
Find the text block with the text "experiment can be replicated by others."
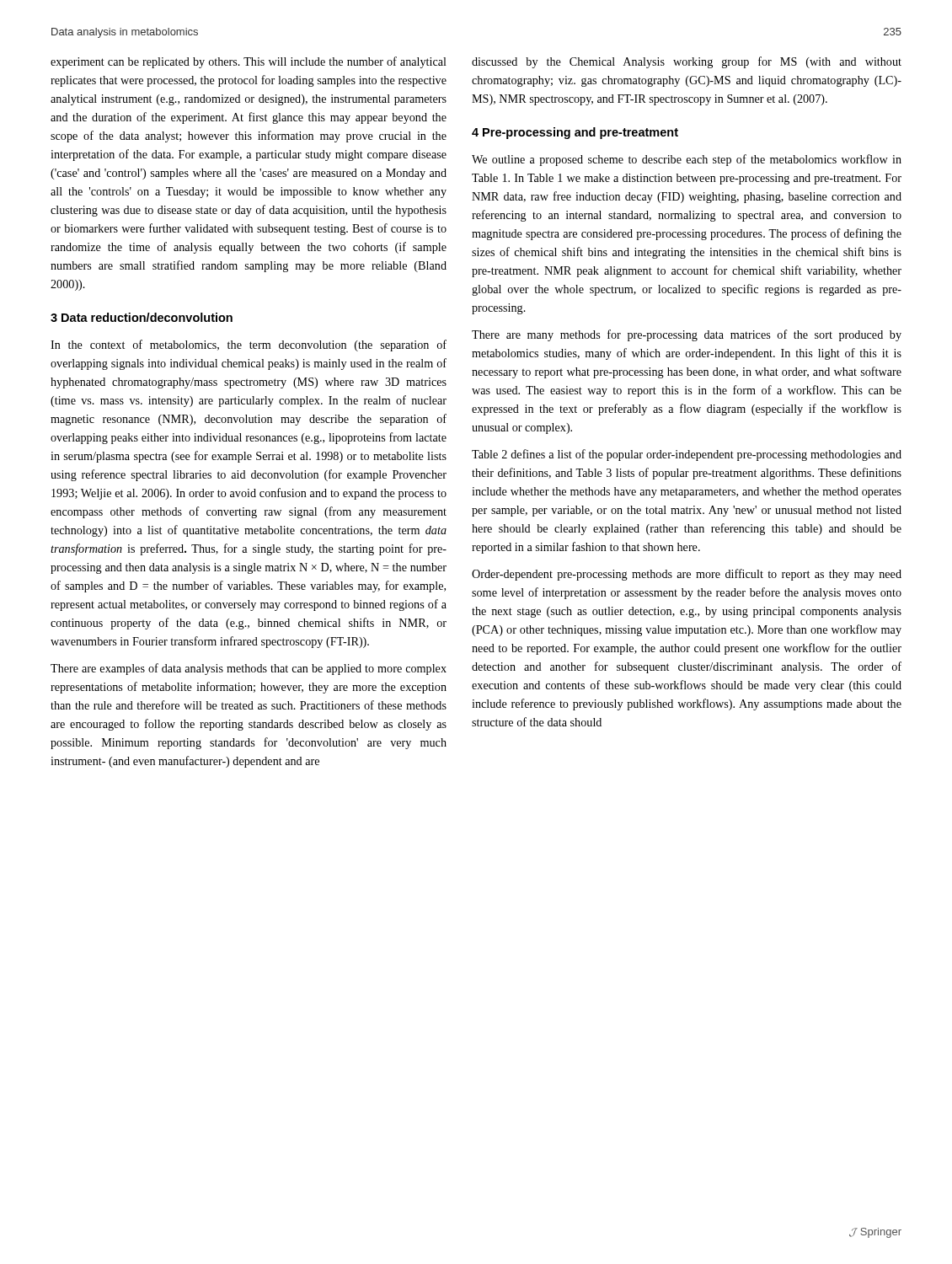coord(249,173)
